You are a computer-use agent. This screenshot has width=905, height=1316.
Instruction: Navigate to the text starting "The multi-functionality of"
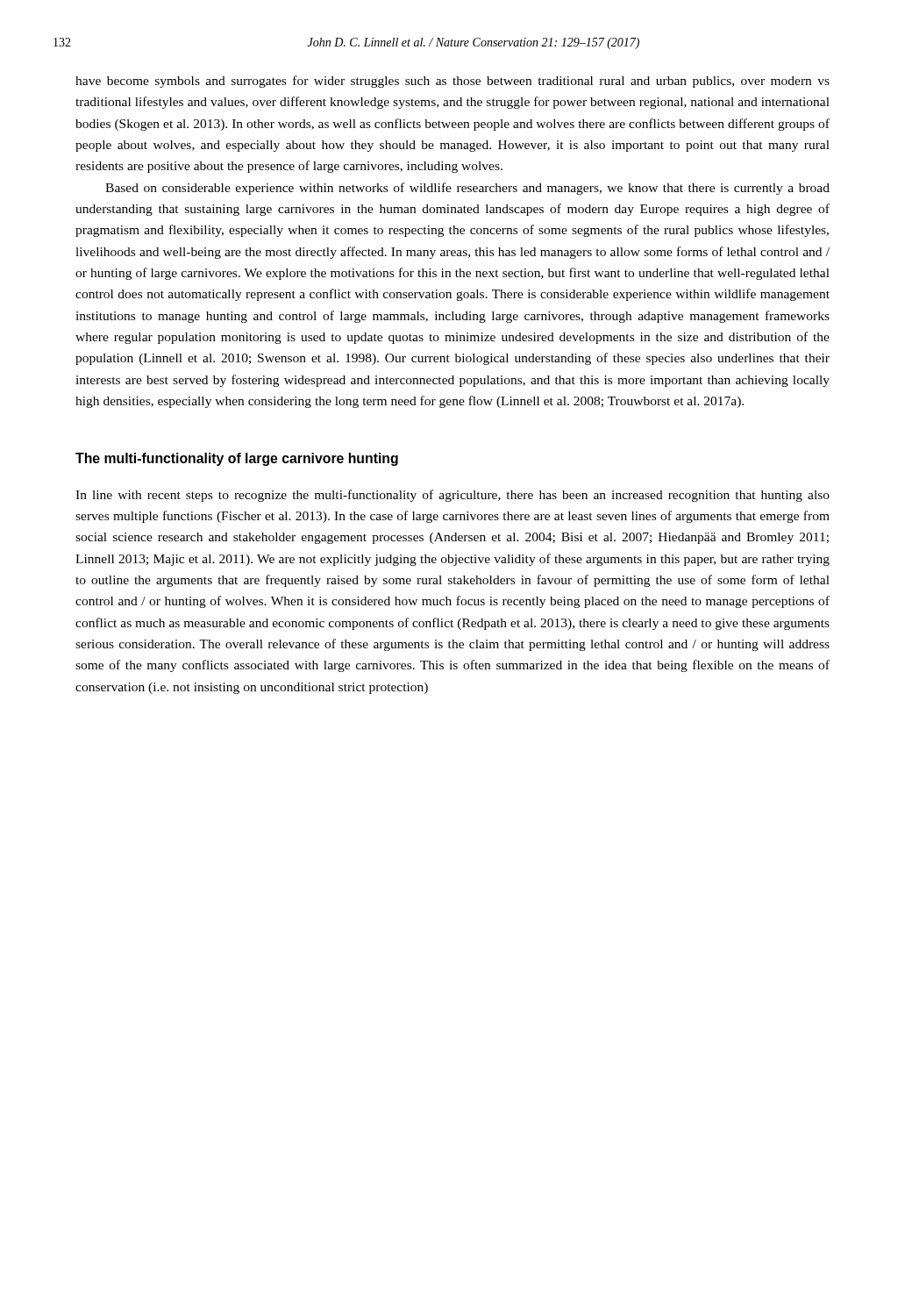pyautogui.click(x=237, y=459)
